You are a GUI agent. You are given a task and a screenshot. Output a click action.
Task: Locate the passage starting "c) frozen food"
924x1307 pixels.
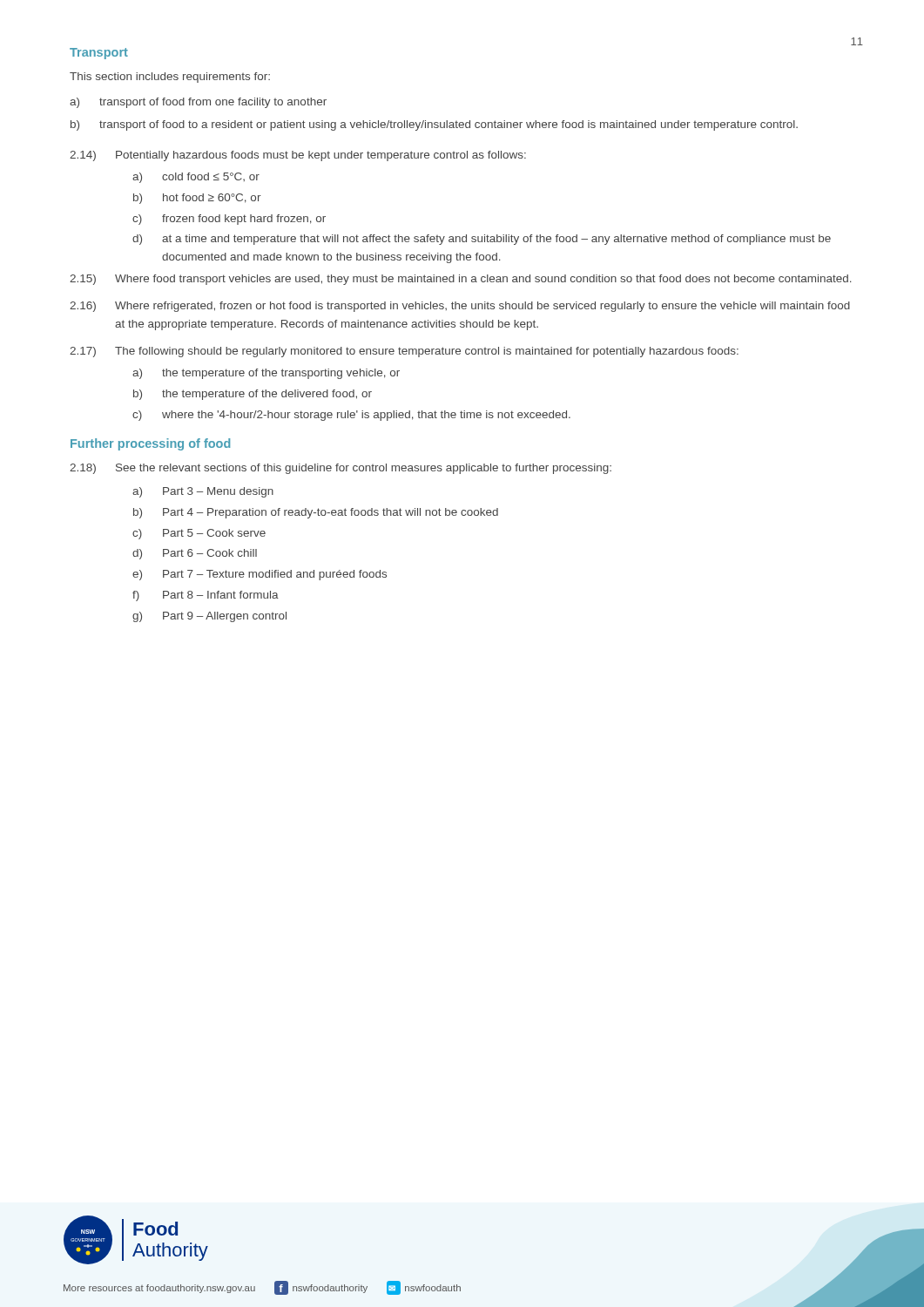(229, 219)
